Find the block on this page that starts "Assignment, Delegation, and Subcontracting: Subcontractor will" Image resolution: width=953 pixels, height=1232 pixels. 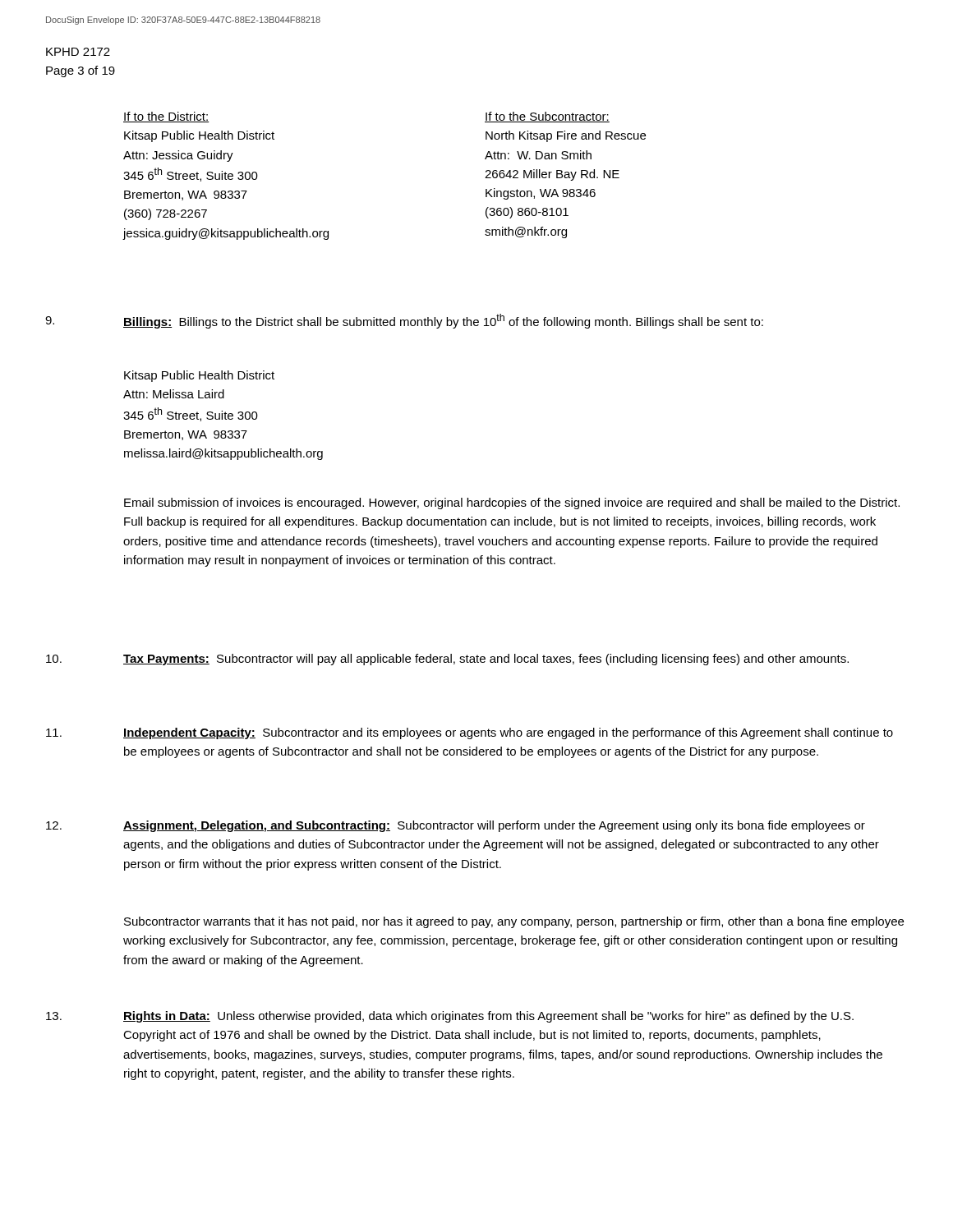(501, 844)
